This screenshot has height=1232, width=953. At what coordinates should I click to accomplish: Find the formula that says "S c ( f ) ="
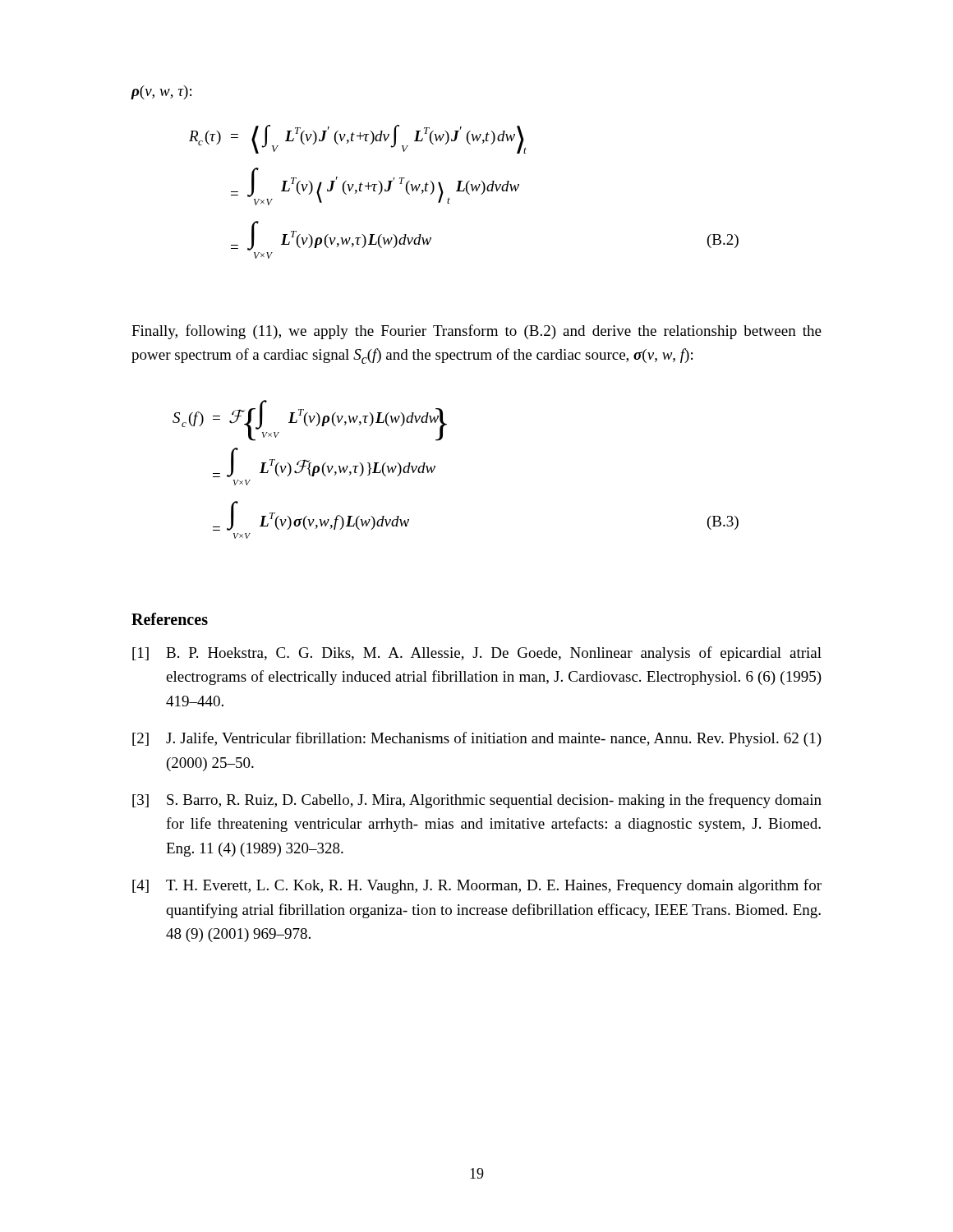[310, 421]
